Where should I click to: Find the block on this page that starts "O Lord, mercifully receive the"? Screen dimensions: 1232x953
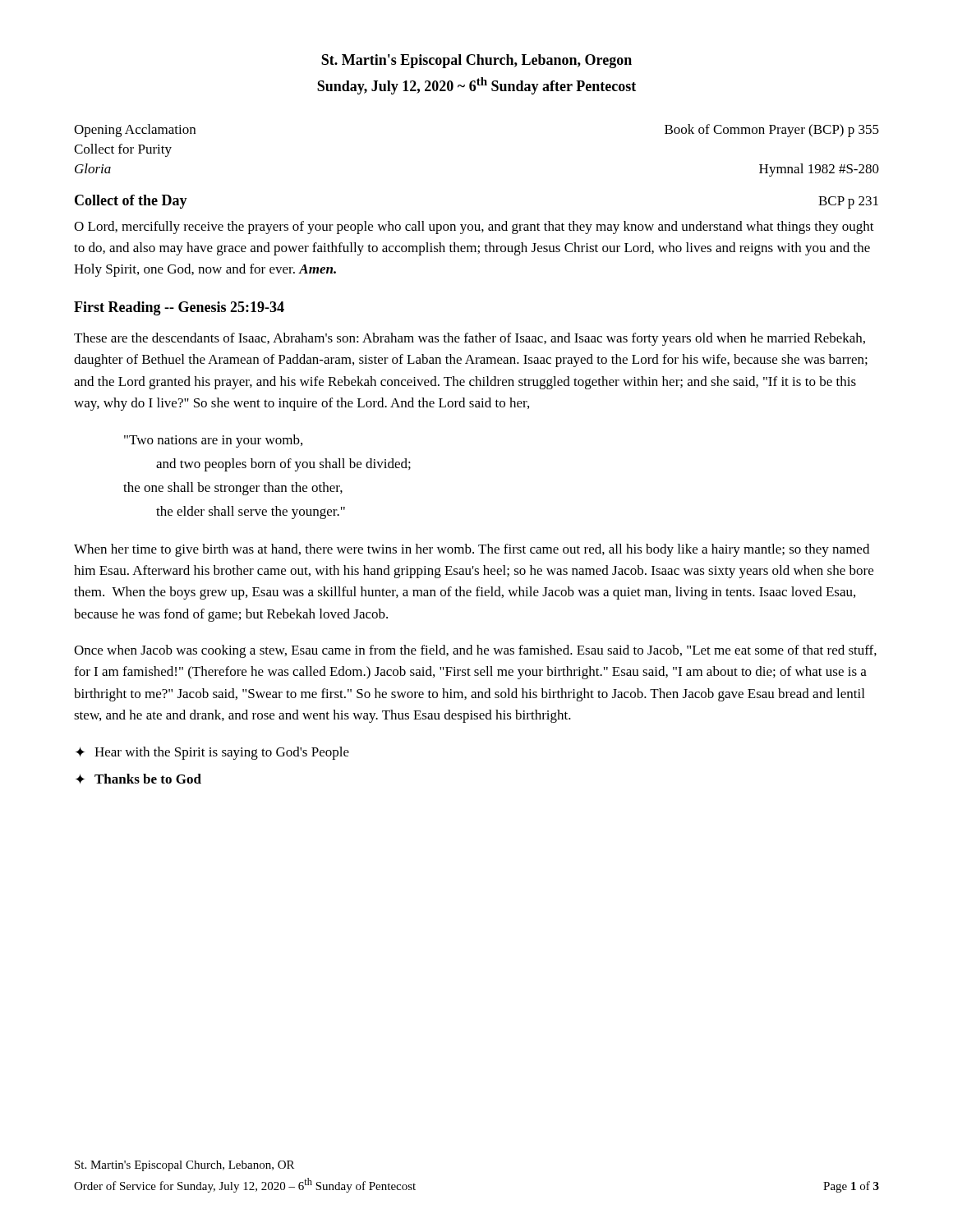(476, 248)
